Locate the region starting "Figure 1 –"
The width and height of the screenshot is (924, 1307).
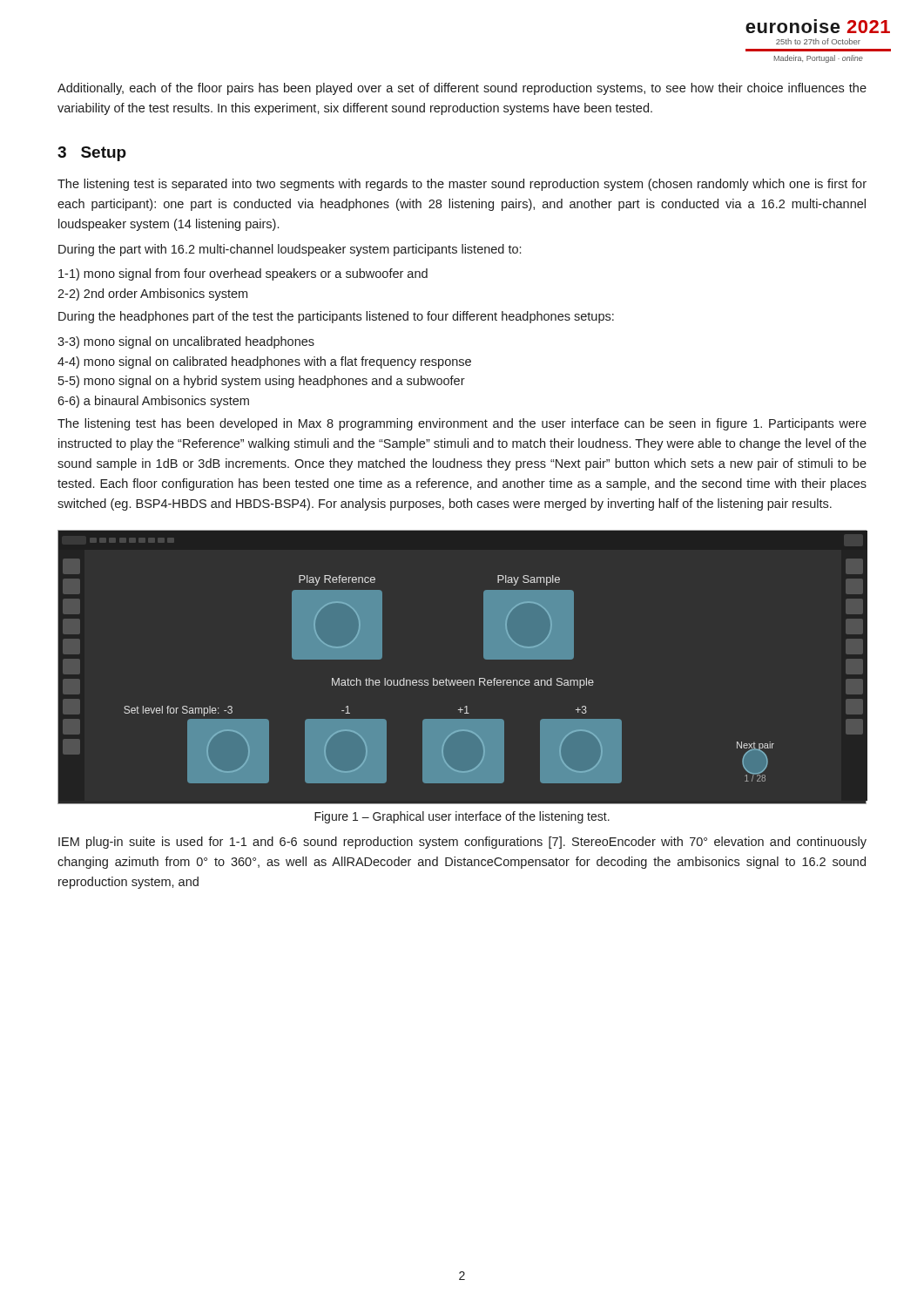click(x=462, y=816)
